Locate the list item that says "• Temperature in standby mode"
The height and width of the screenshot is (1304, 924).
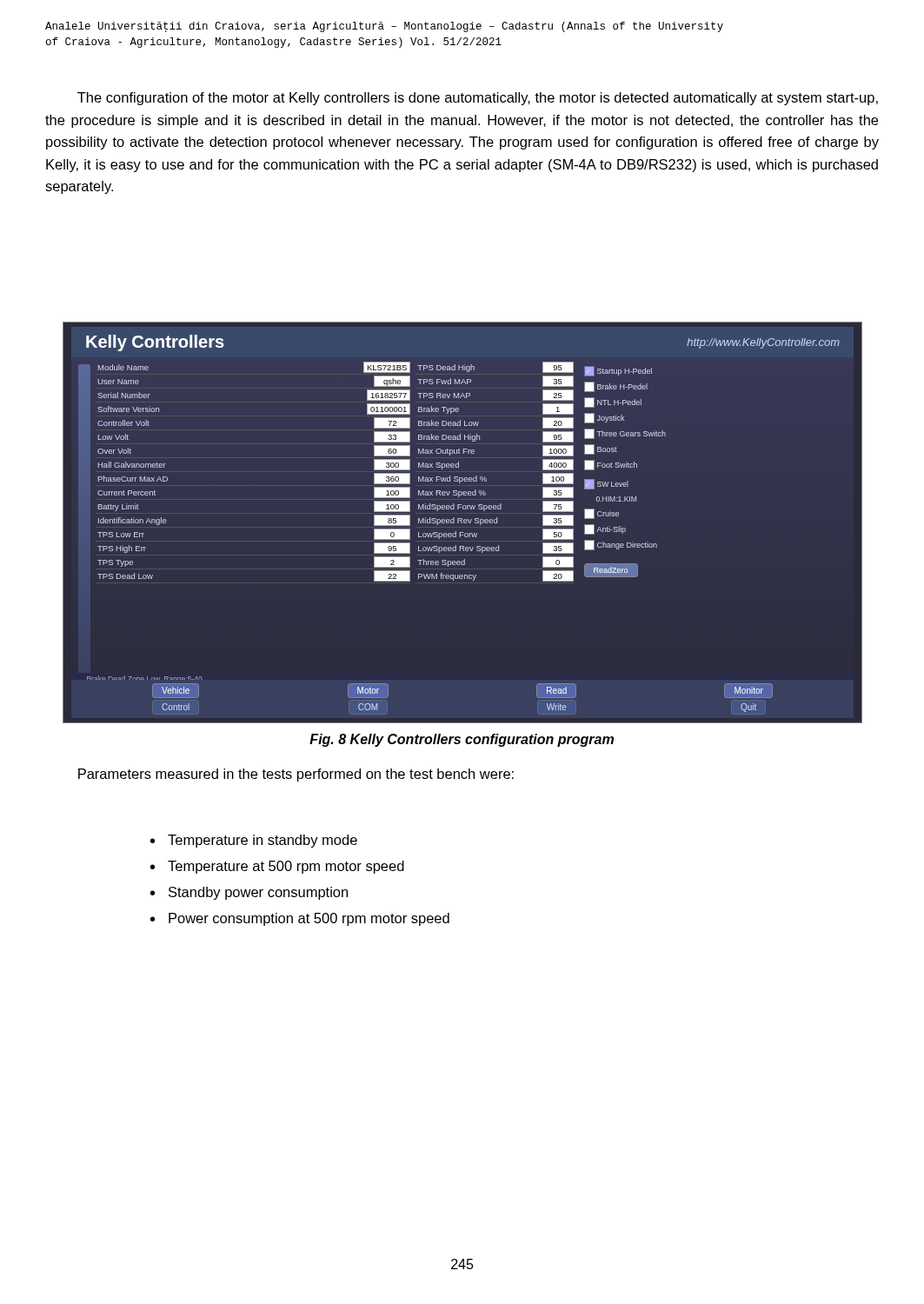point(253,841)
